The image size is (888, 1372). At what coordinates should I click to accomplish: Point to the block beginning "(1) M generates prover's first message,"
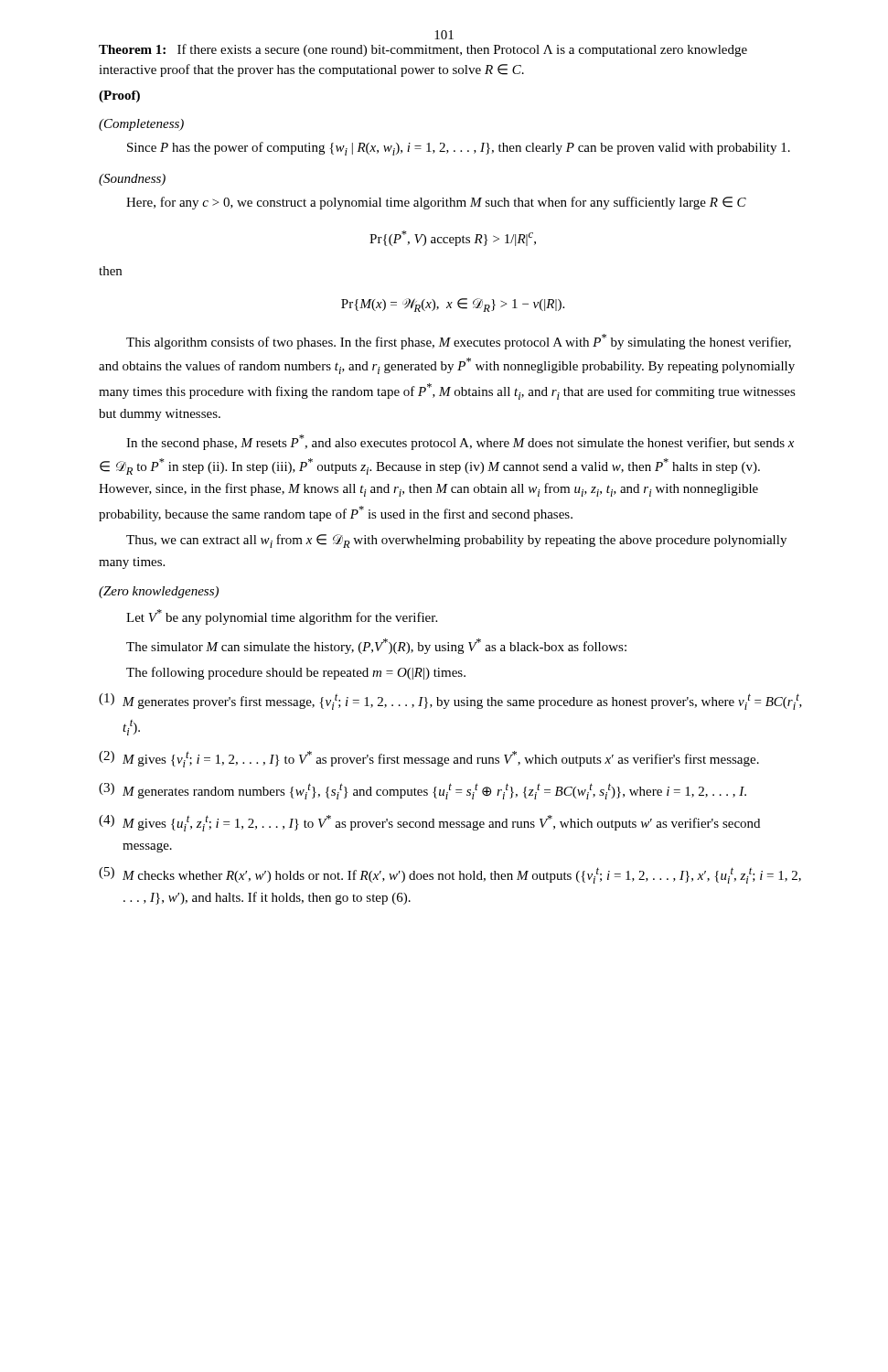coord(453,714)
